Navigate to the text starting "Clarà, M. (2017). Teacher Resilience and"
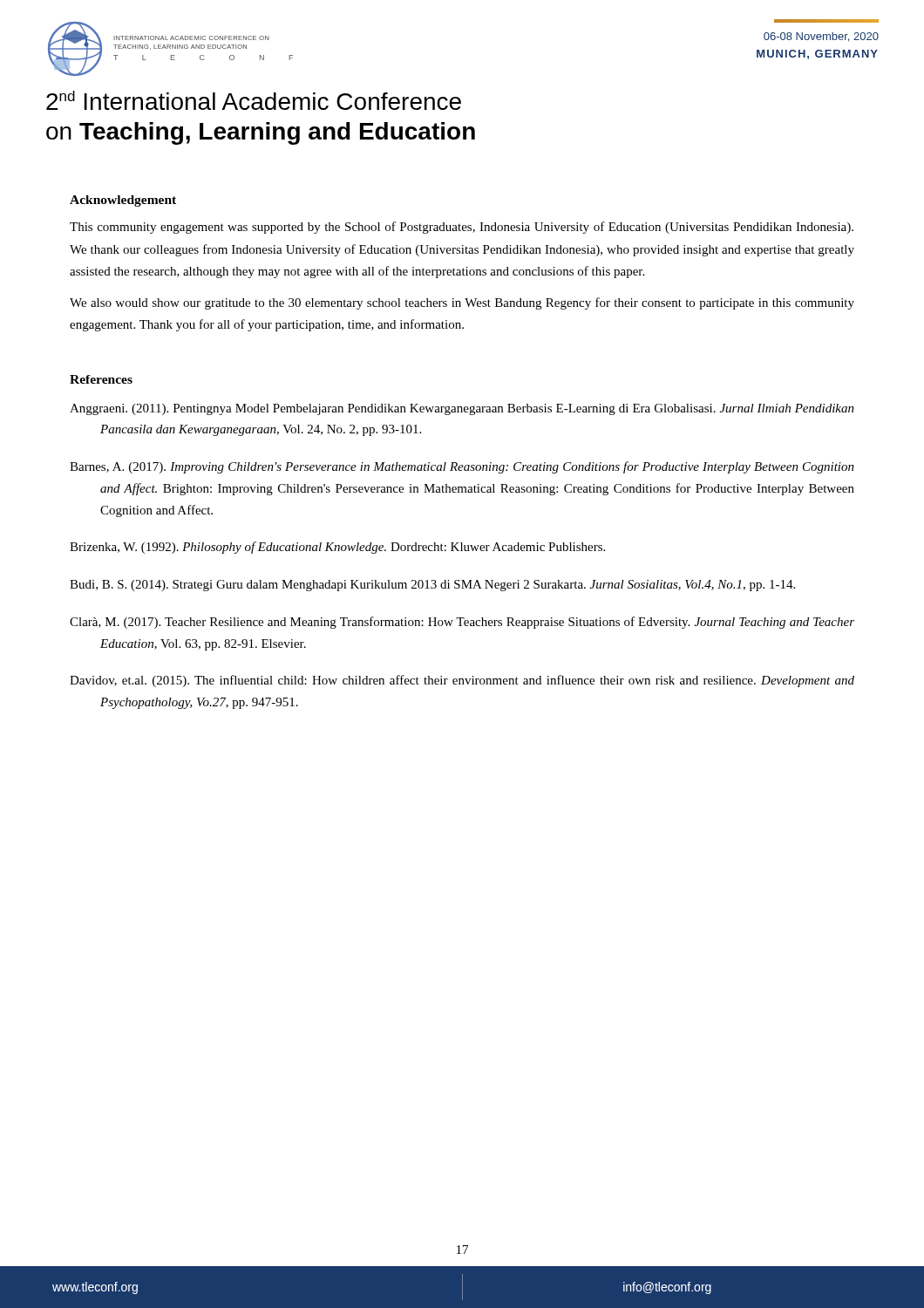Viewport: 924px width, 1308px height. (x=462, y=632)
